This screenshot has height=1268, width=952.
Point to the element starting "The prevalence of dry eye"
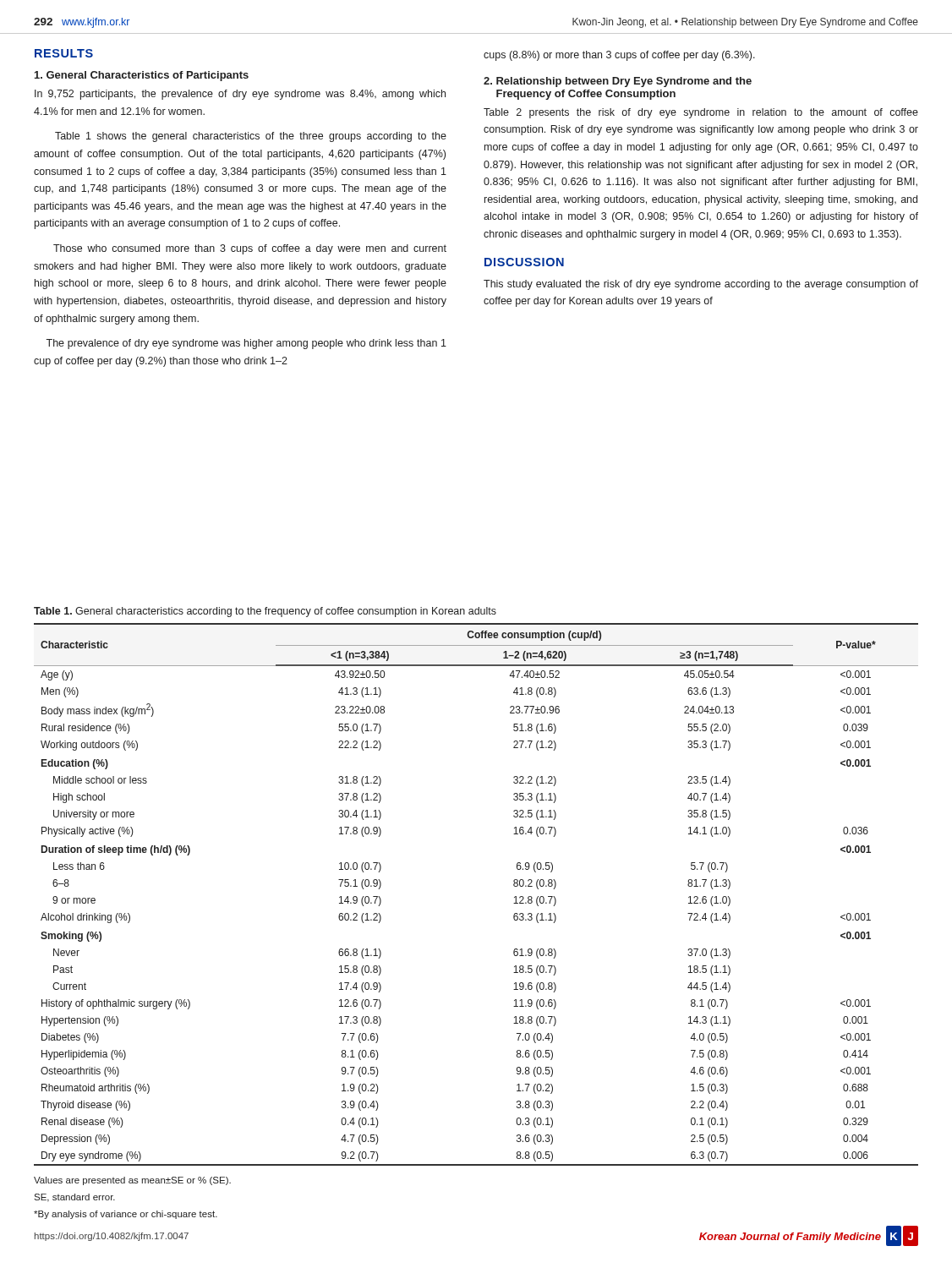click(x=240, y=352)
